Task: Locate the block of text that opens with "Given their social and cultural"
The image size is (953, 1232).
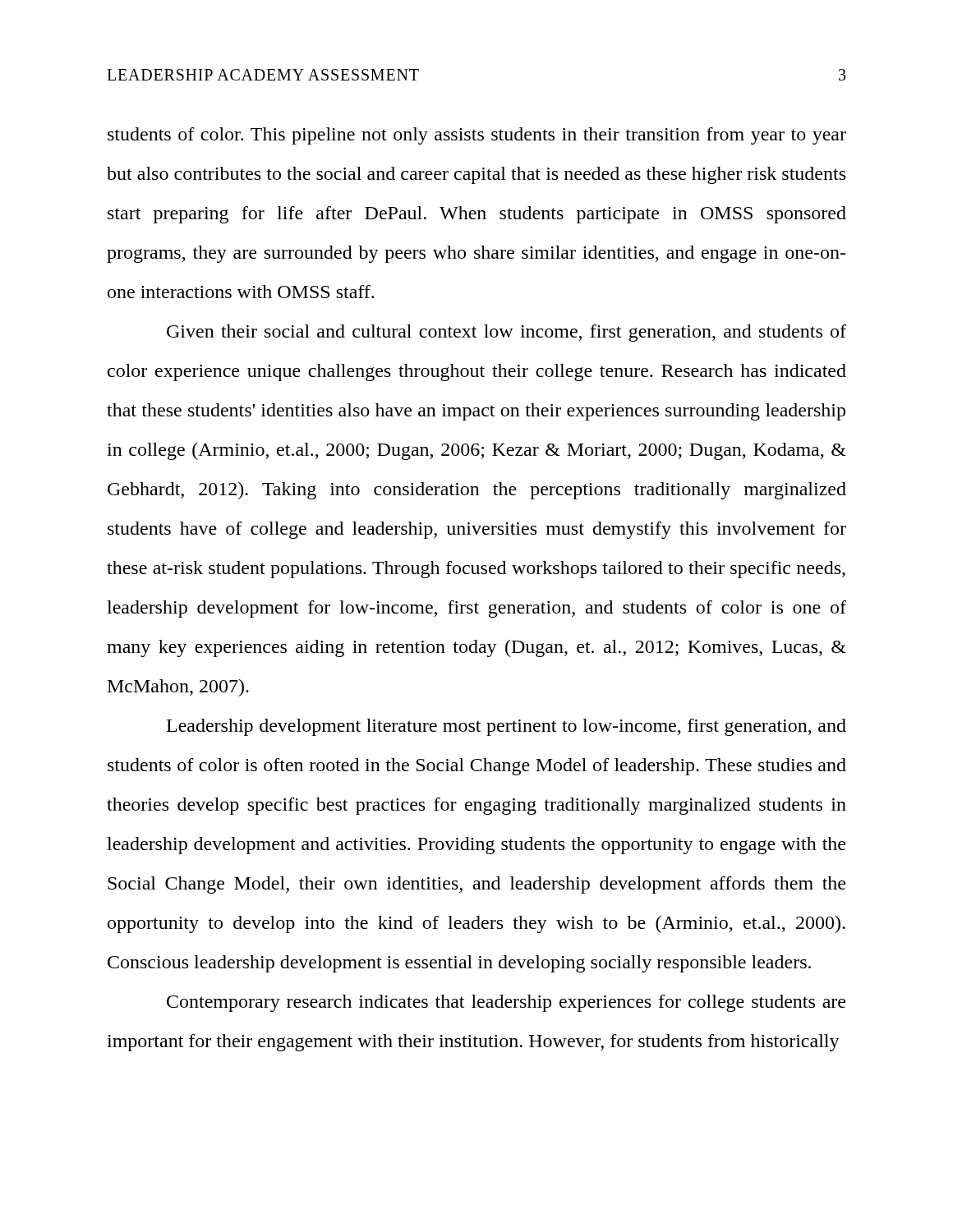Action: tap(506, 333)
